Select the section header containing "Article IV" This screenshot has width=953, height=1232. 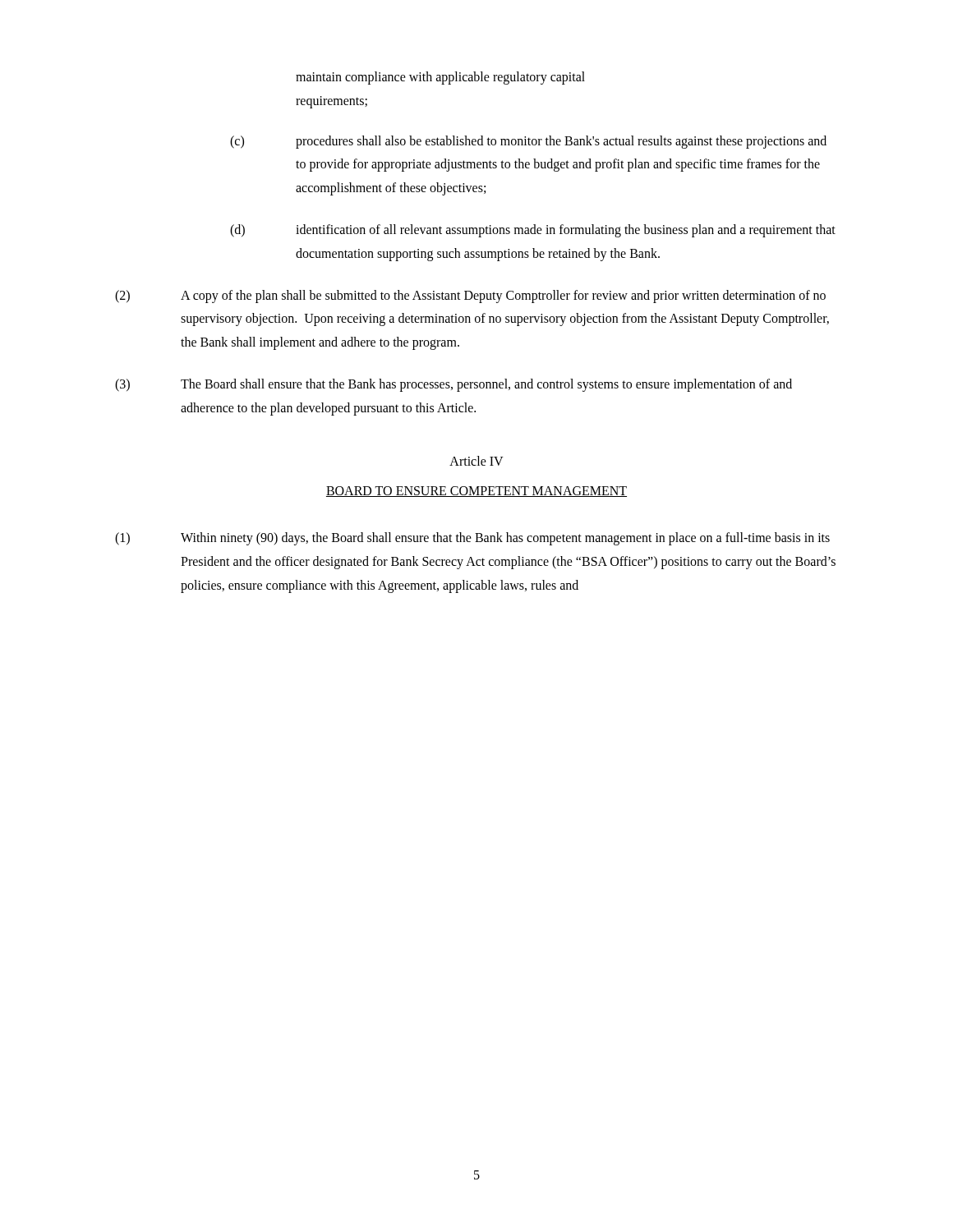pos(476,461)
